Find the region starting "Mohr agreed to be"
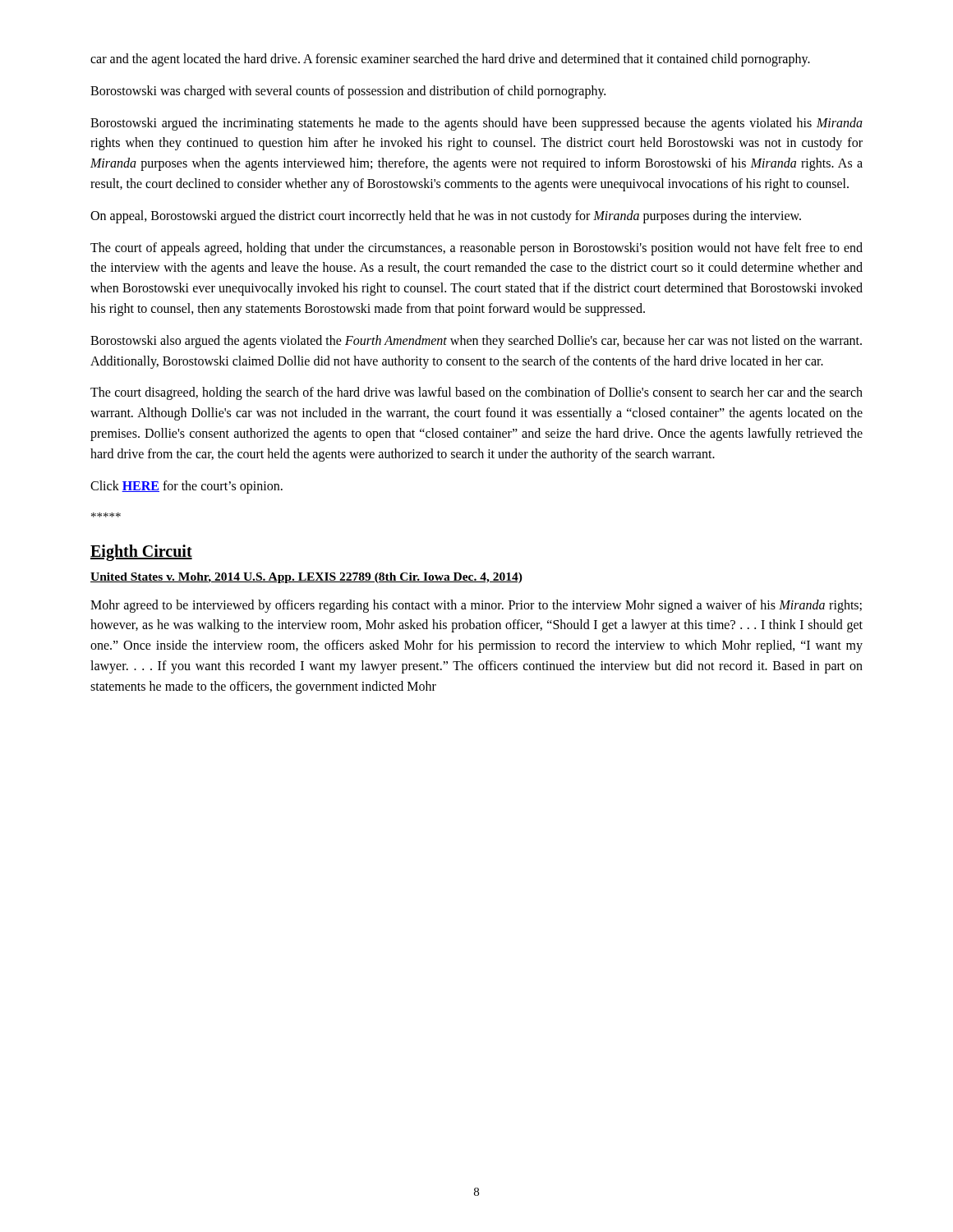Image resolution: width=953 pixels, height=1232 pixels. pyautogui.click(x=476, y=646)
